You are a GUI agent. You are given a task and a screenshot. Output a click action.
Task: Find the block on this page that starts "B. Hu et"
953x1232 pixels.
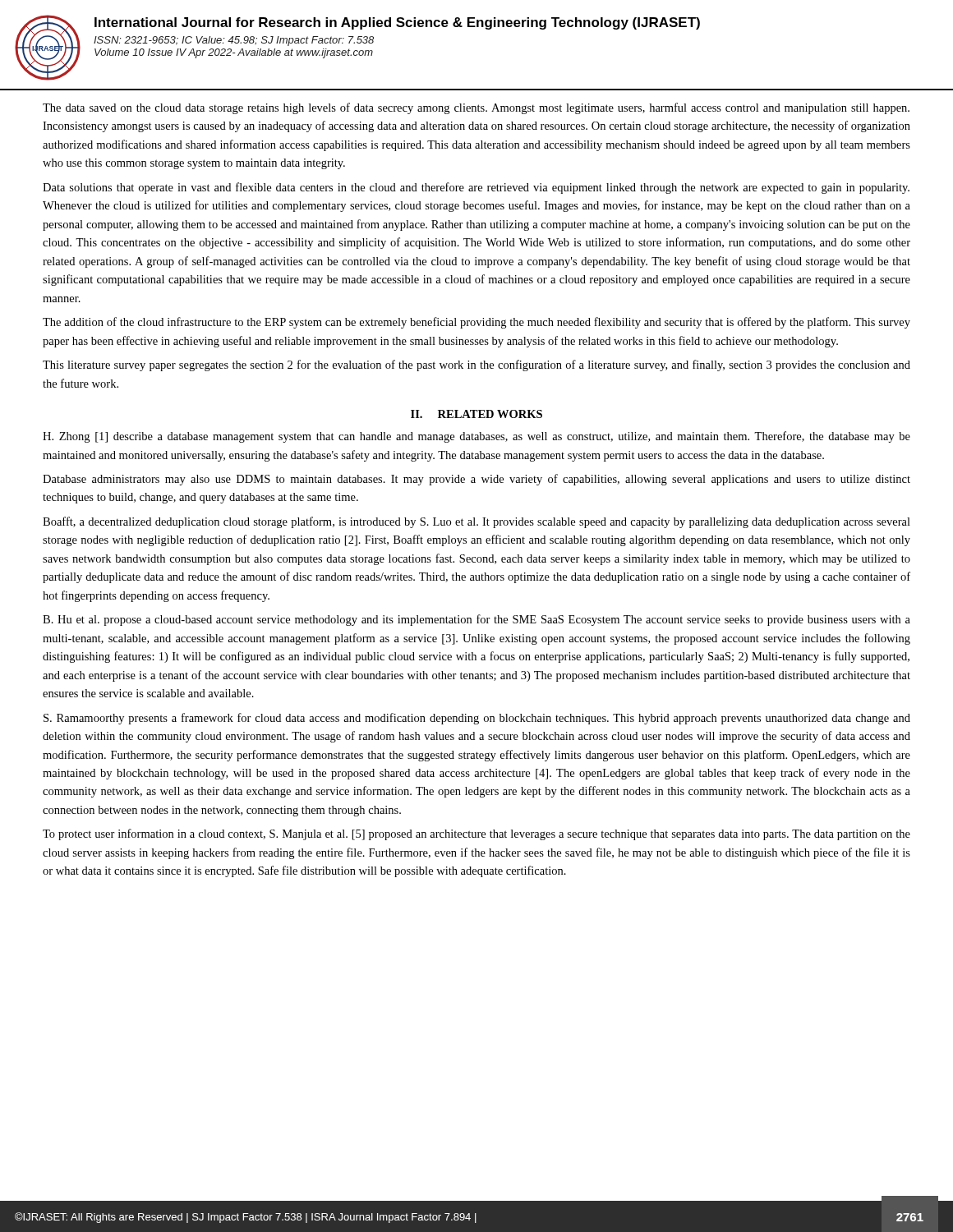click(x=476, y=656)
